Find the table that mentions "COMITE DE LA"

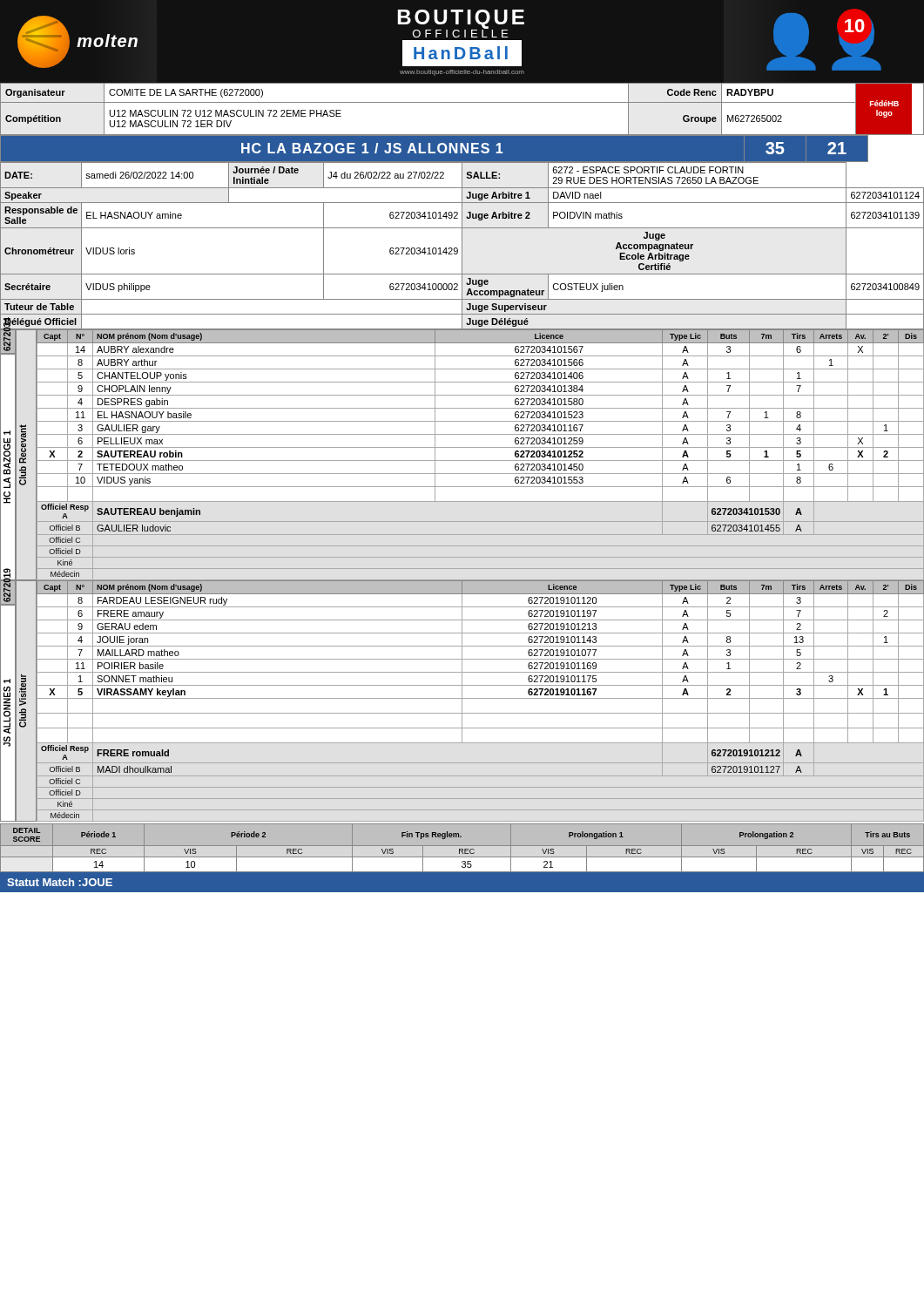point(462,109)
